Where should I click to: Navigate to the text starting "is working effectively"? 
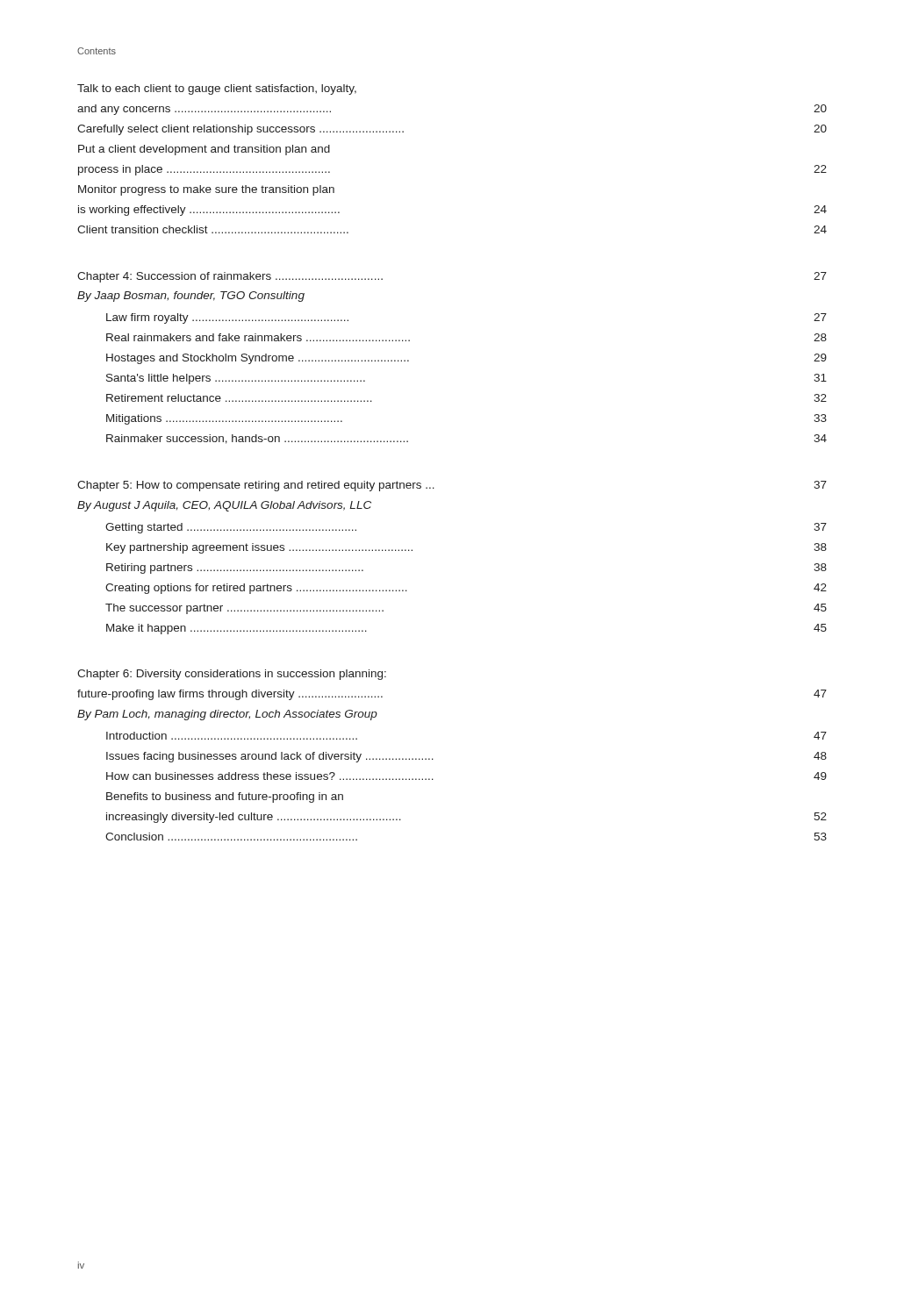click(x=125, y=210)
